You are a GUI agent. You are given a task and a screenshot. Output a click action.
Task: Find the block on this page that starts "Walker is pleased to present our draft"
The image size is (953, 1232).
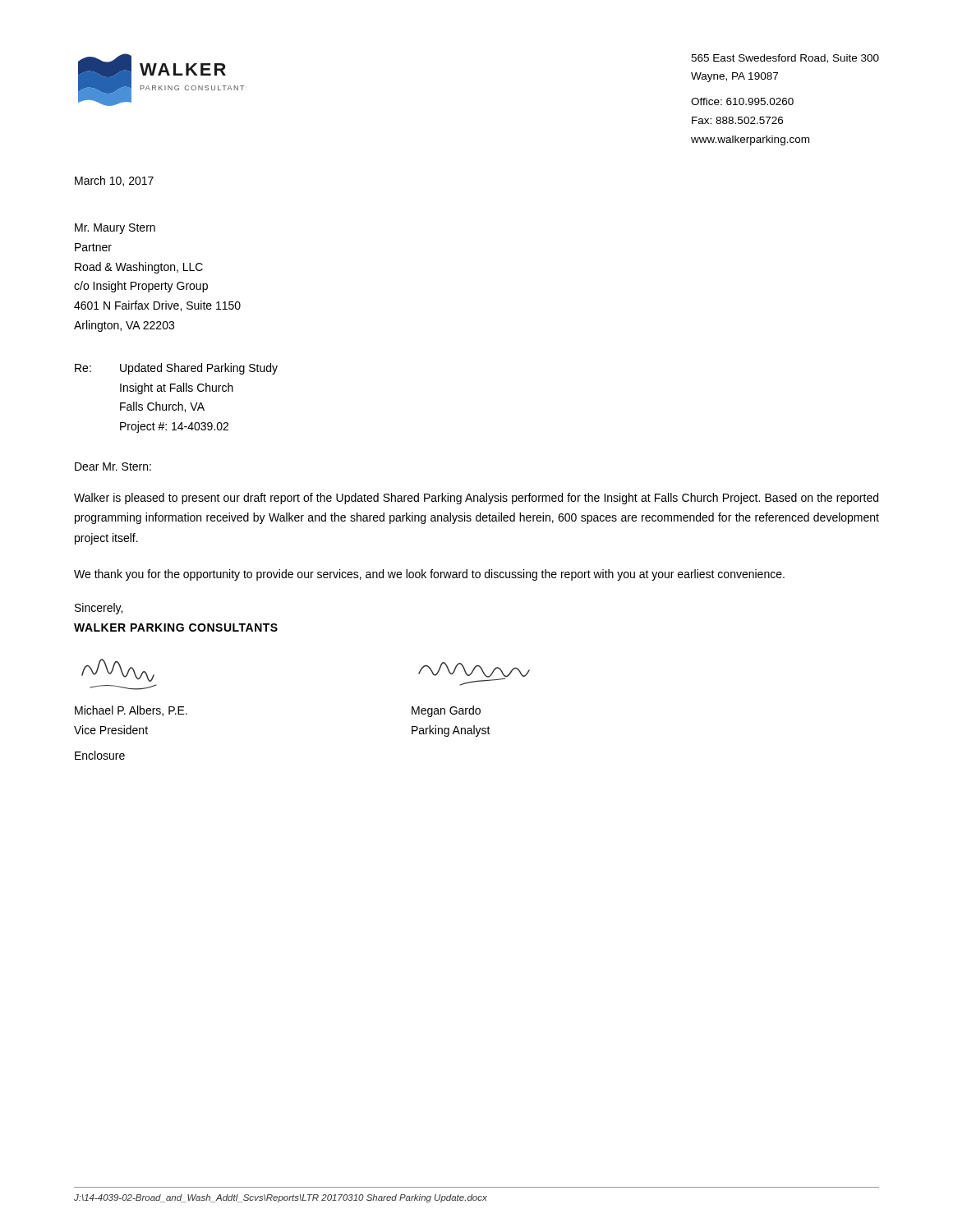[476, 518]
